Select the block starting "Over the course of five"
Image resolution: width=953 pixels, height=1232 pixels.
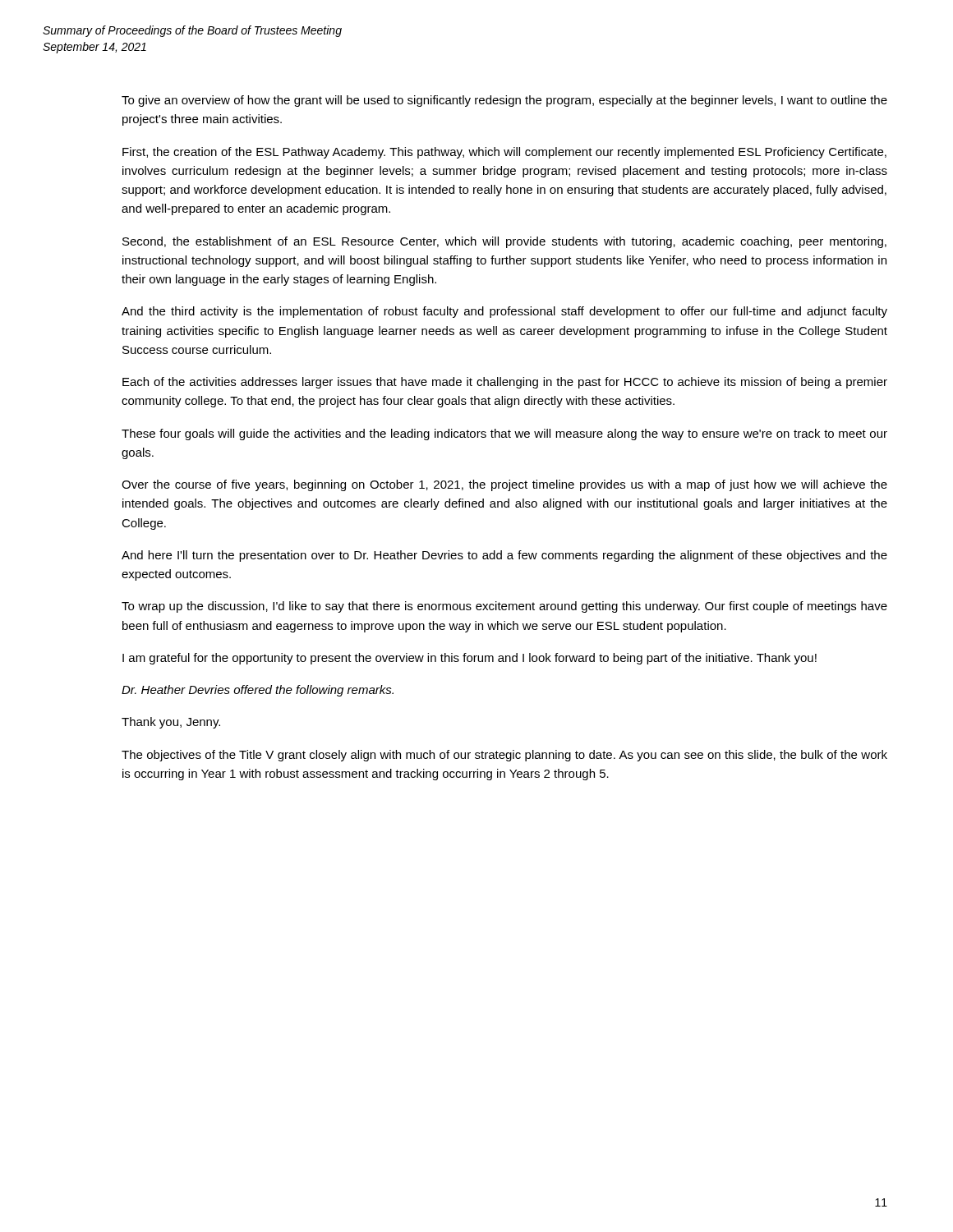tap(504, 503)
